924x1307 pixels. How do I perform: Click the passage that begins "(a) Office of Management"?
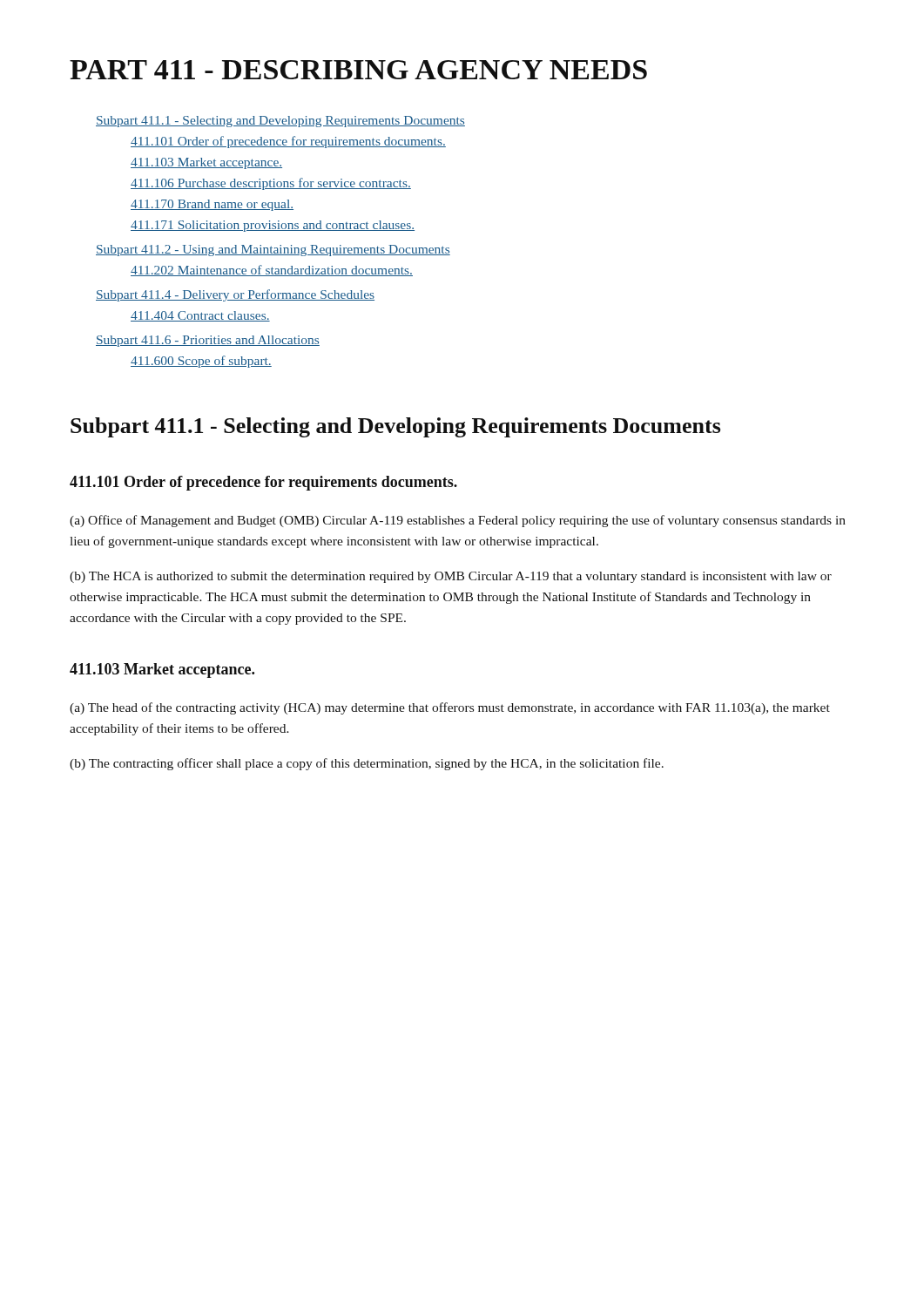point(462,531)
